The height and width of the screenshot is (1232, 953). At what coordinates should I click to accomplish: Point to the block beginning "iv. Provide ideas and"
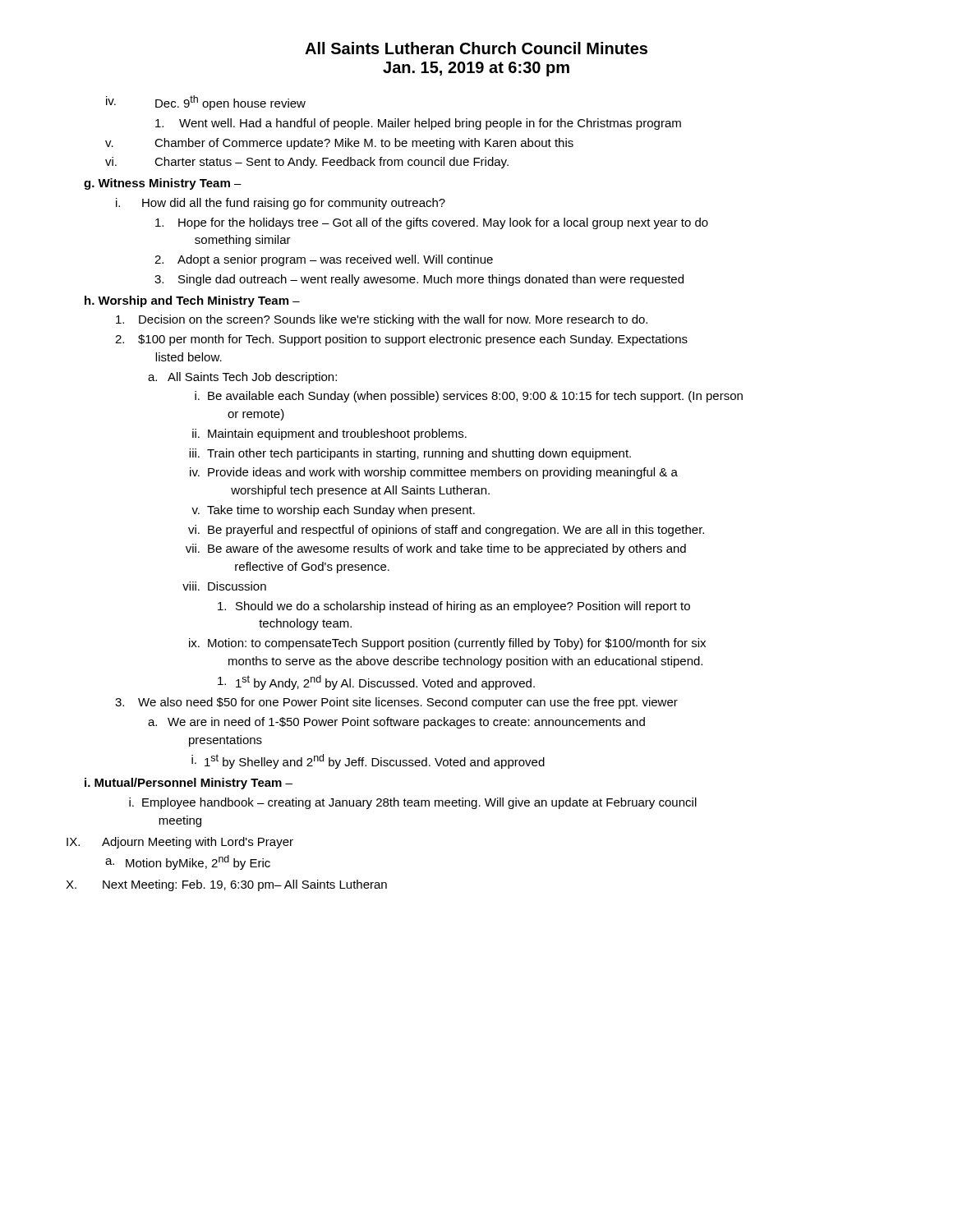pos(428,481)
